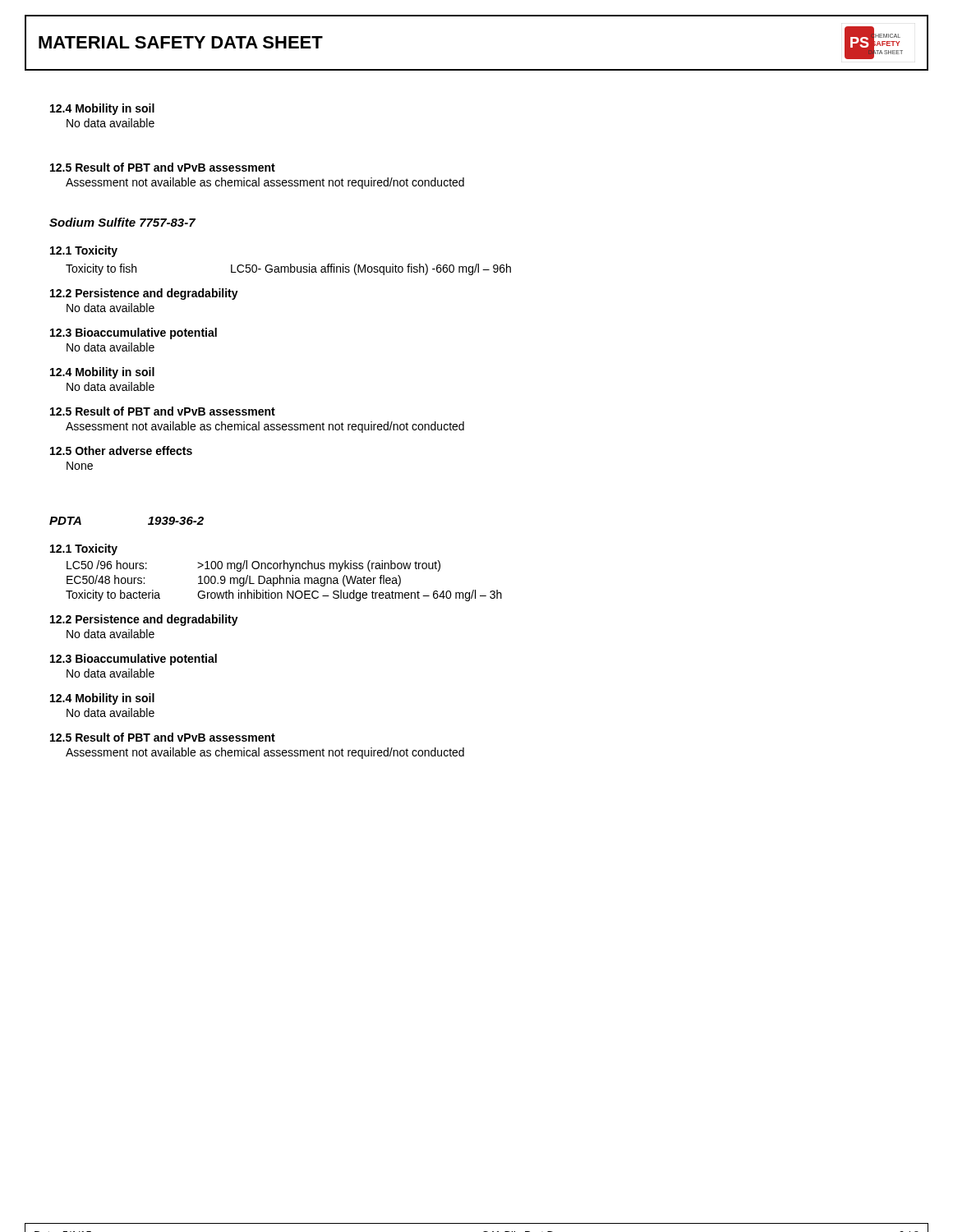Click where it says "Sodium Sulfite 7757-83-7"
This screenshot has height=1232, width=953.
click(x=122, y=222)
